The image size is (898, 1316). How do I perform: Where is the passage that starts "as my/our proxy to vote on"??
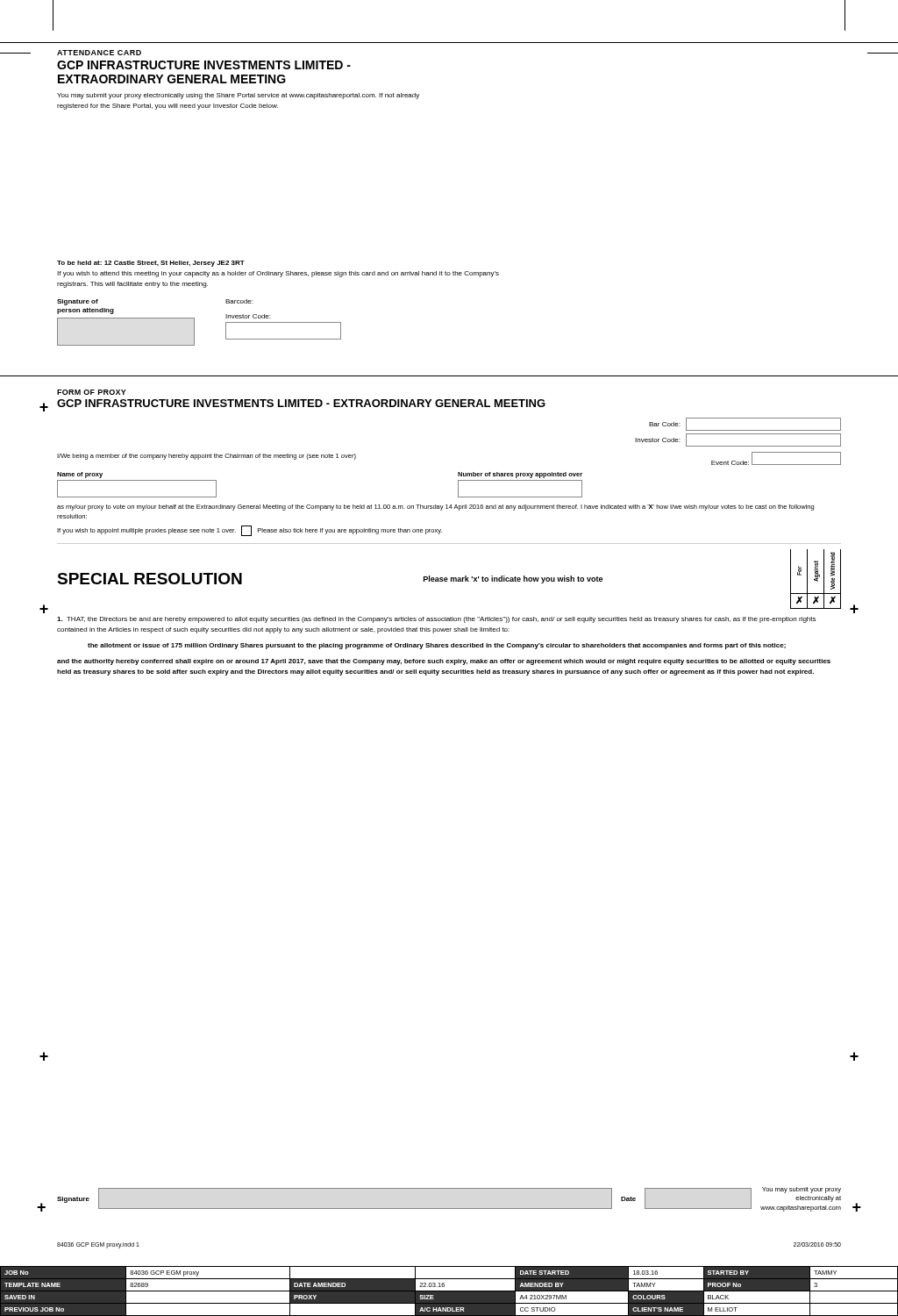coord(436,511)
